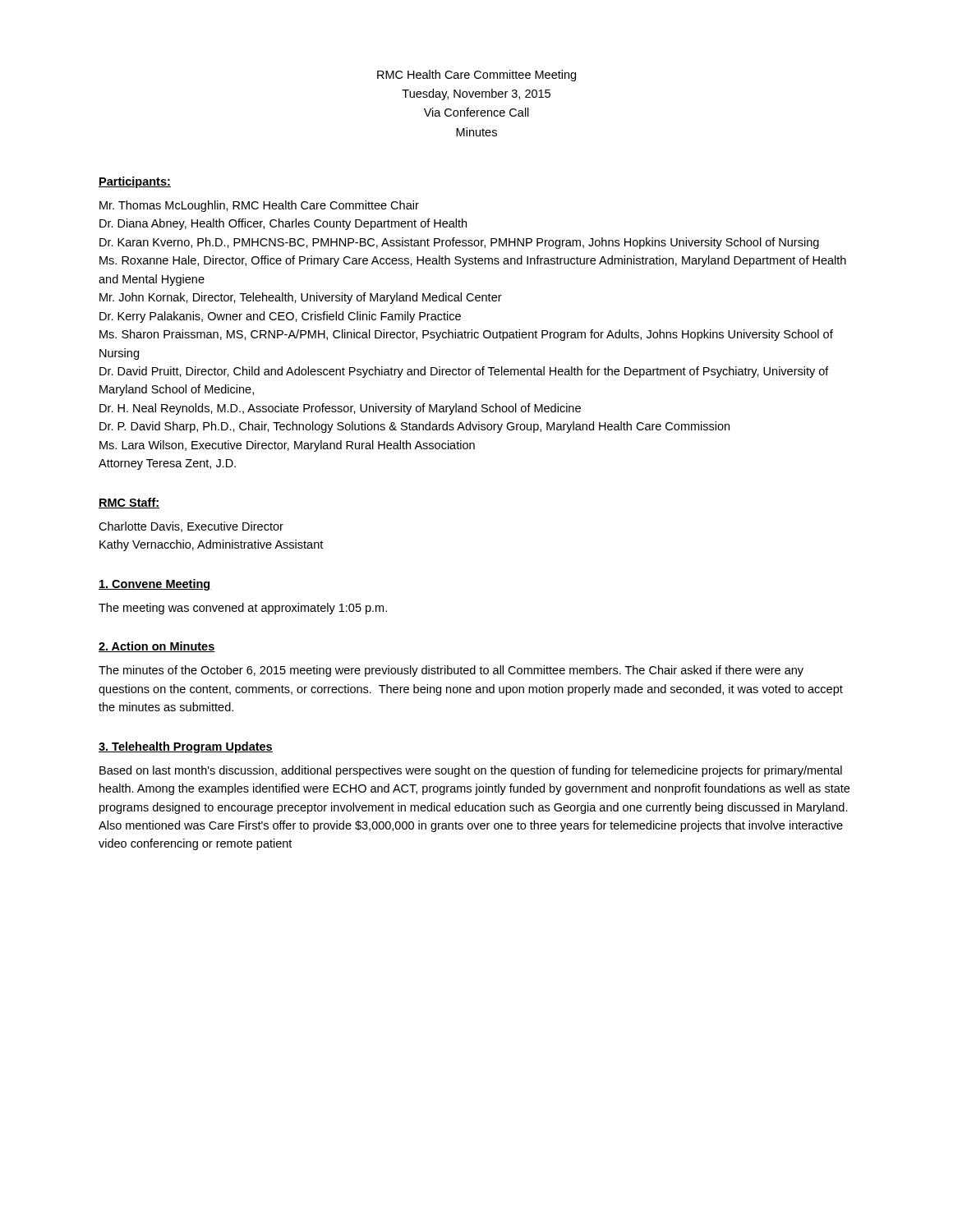The image size is (953, 1232).
Task: Find the block starting "The minutes of"
Action: (x=471, y=689)
